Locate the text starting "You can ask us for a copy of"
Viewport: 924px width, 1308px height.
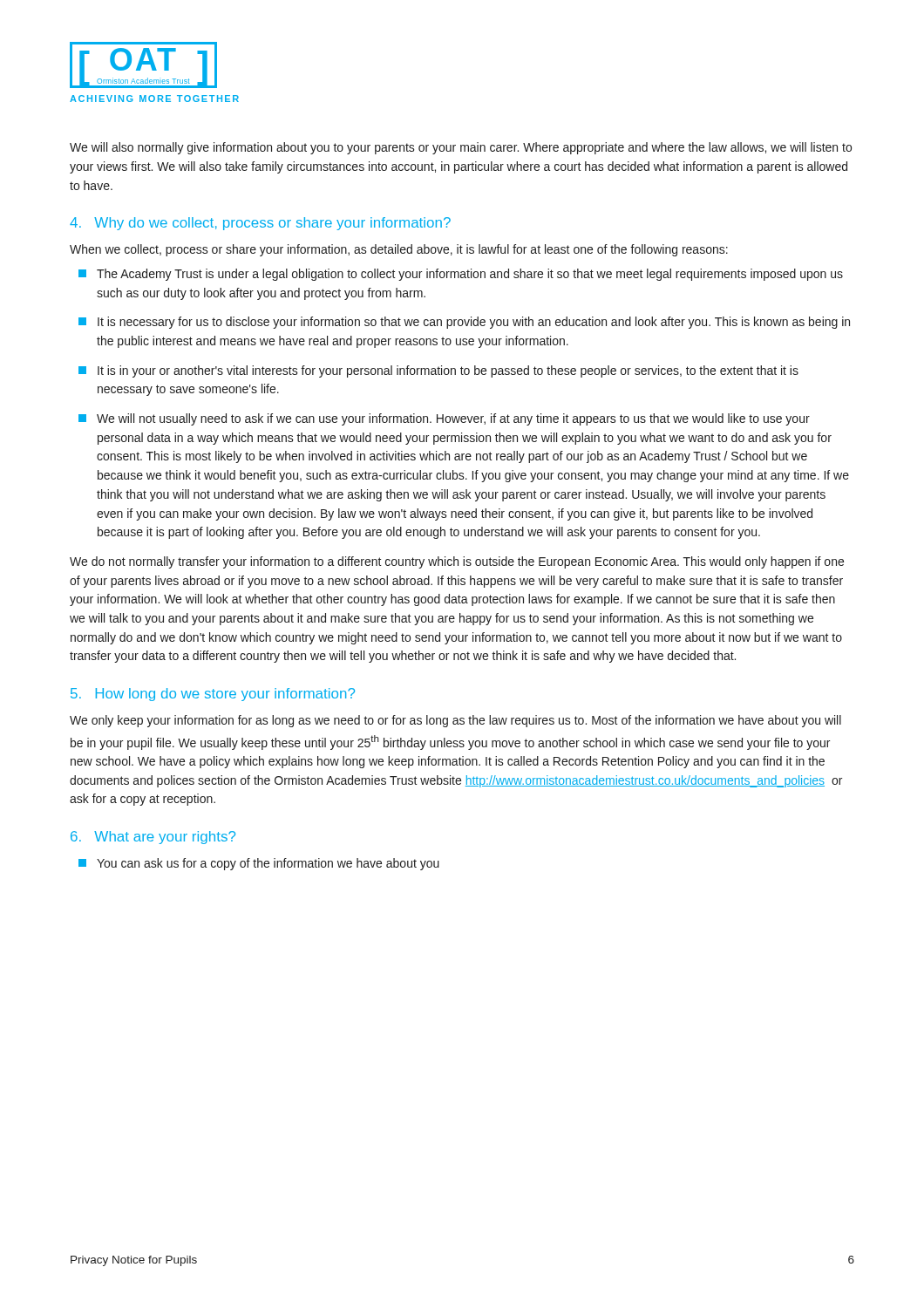click(x=259, y=864)
